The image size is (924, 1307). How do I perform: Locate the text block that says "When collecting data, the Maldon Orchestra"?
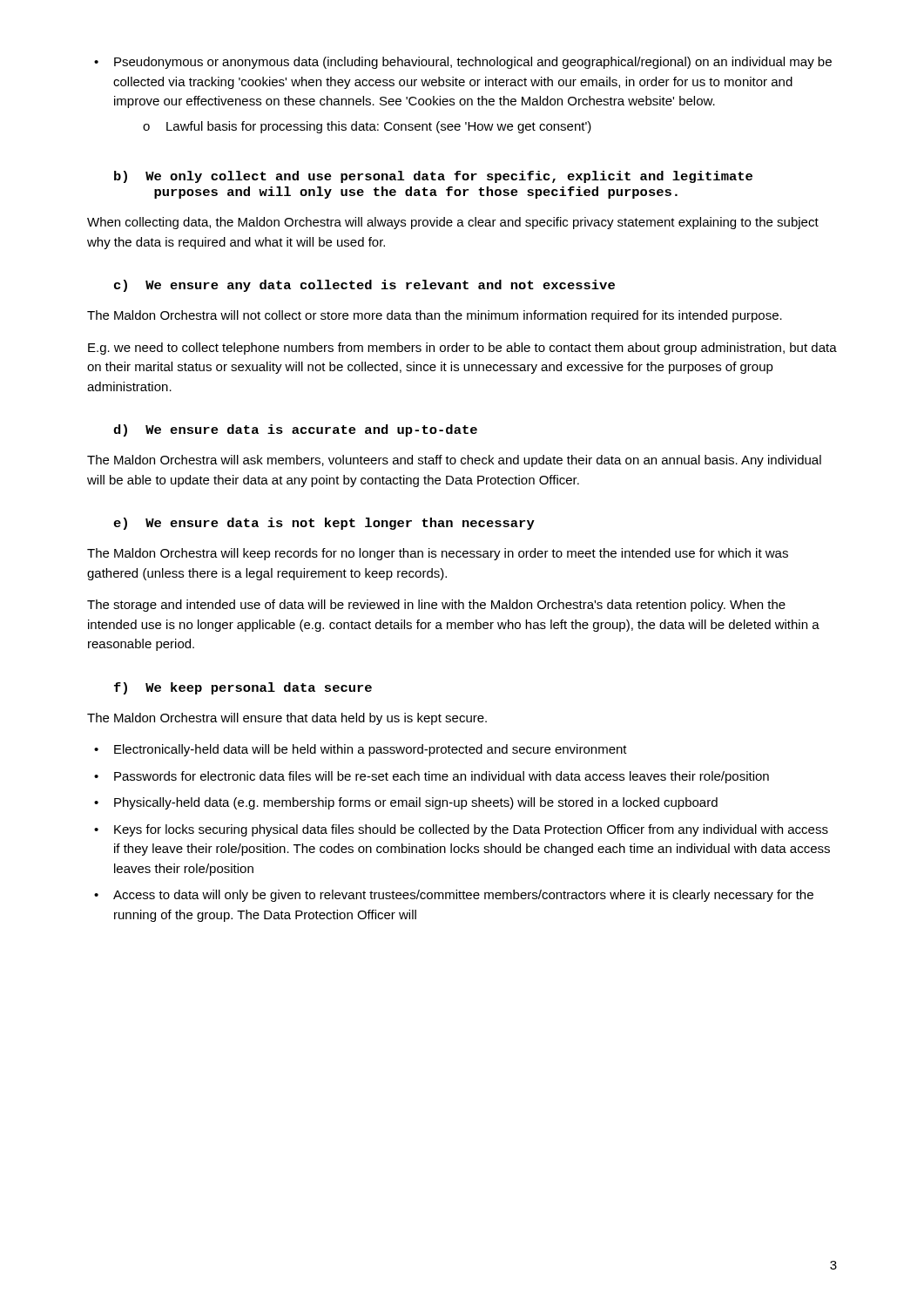[x=453, y=232]
